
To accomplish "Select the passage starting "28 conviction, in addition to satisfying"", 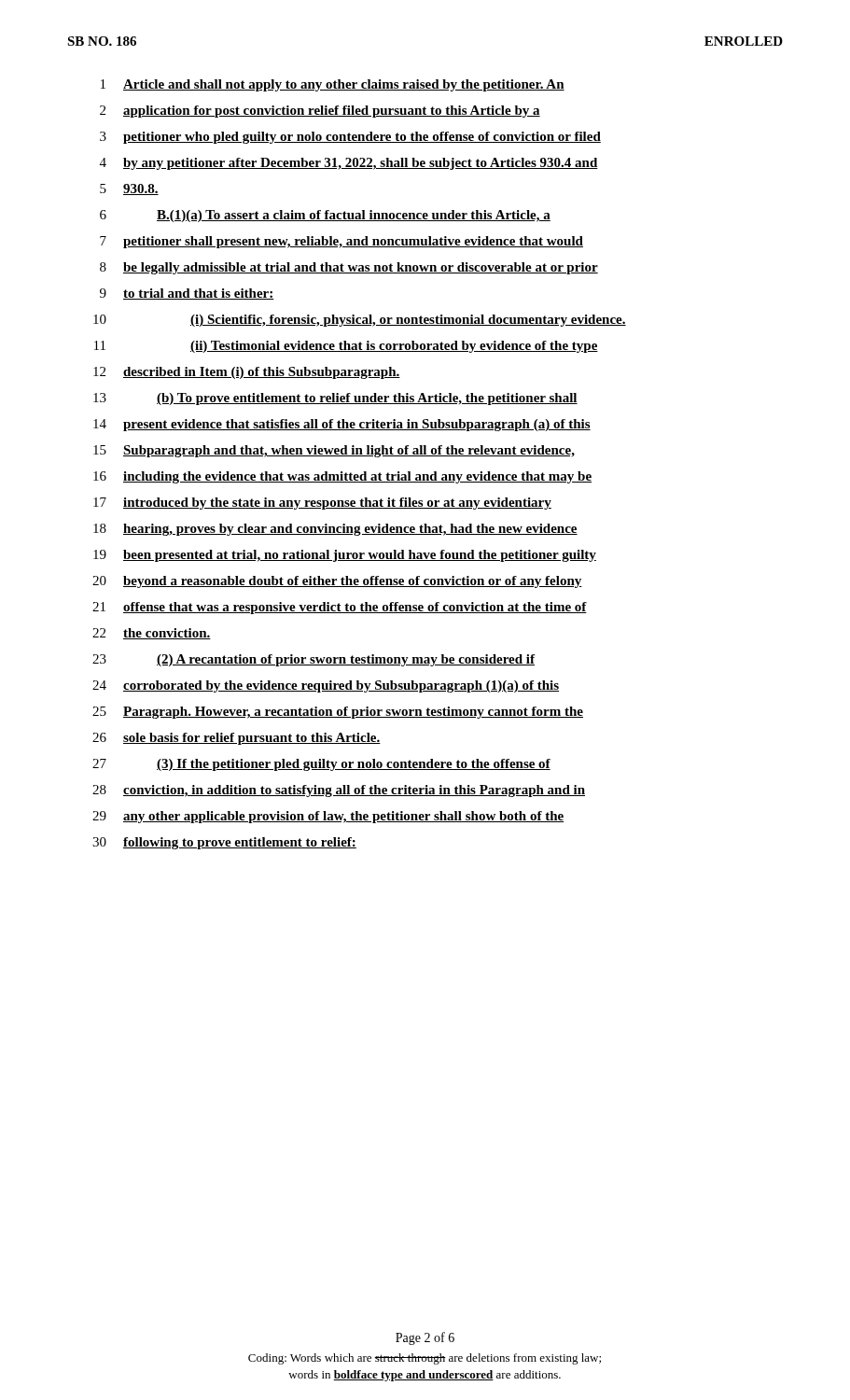I will [425, 790].
